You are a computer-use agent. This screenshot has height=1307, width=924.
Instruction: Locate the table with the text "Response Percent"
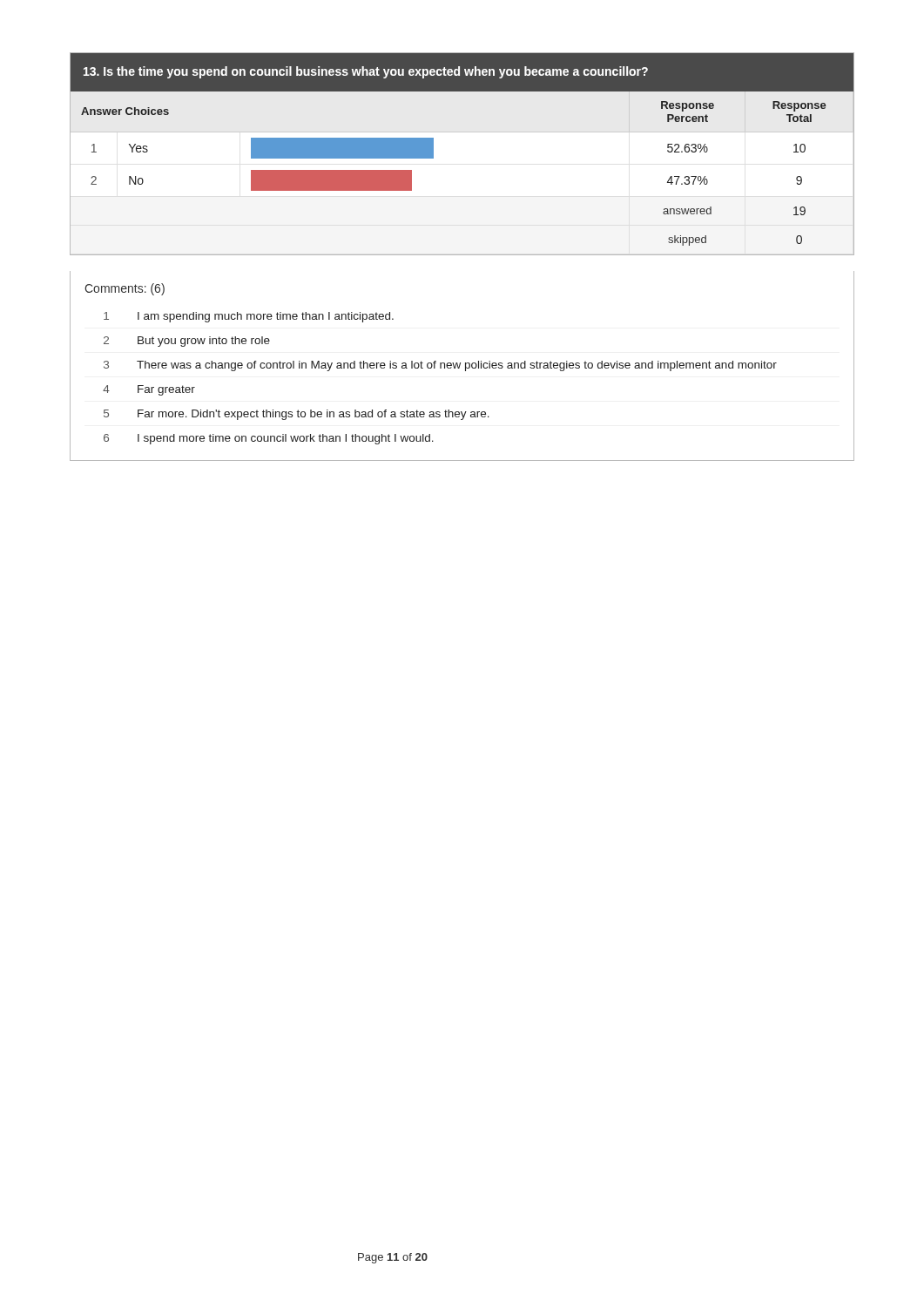click(462, 154)
